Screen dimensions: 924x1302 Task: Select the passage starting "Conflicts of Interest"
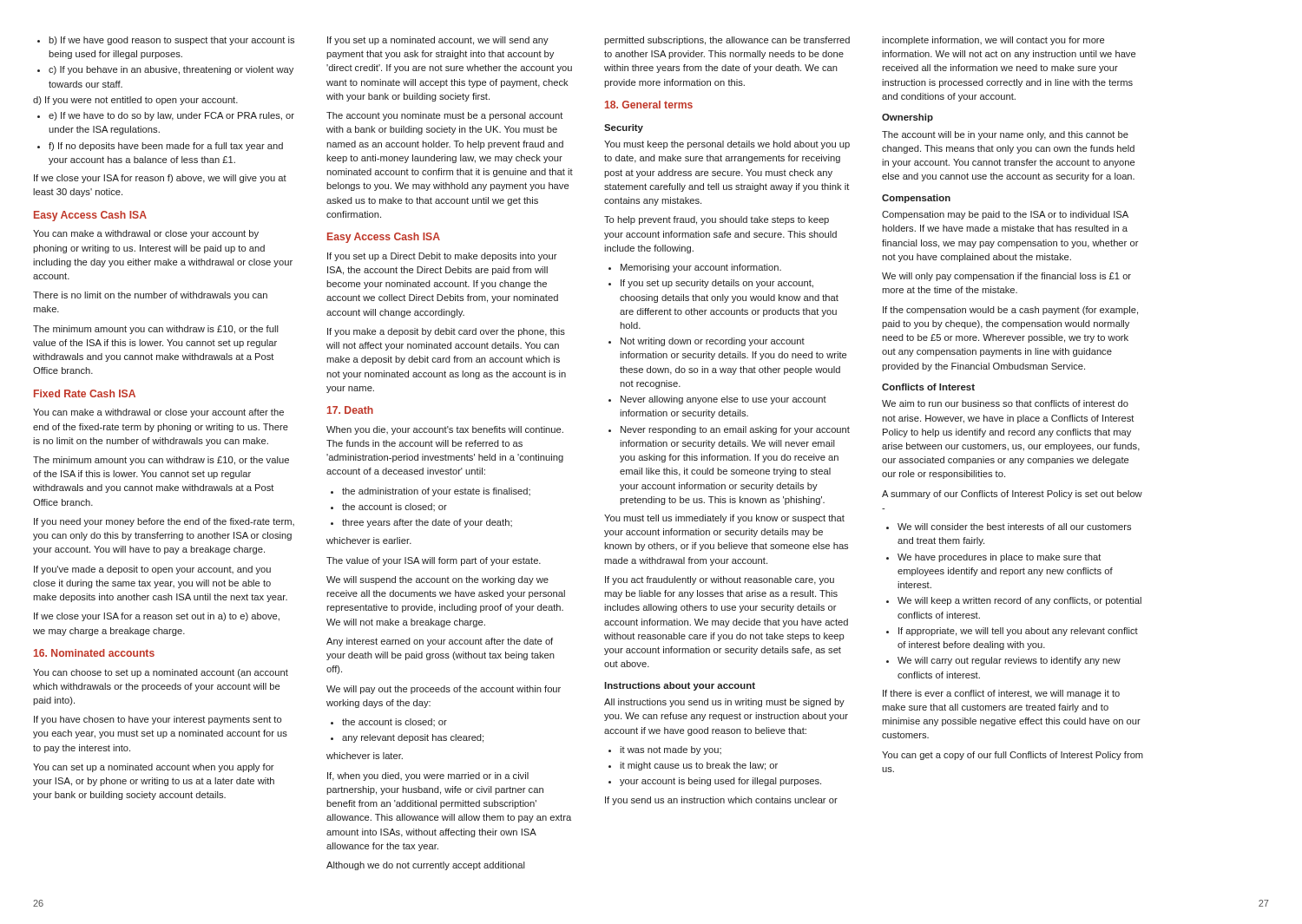(x=928, y=387)
